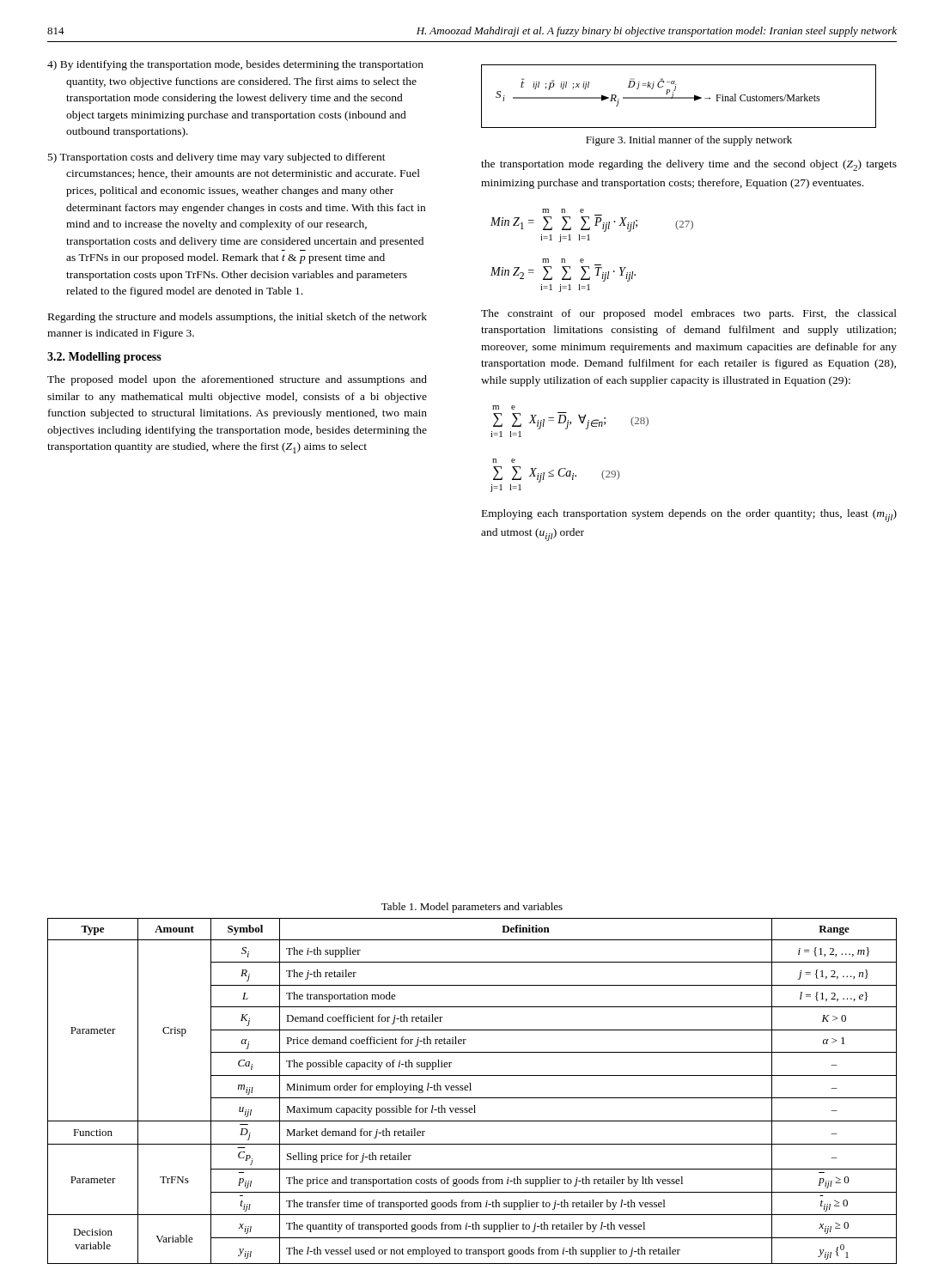Locate the formula containing "m ∑ i=1 e ∑"
Image resolution: width=944 pixels, height=1288 pixels.
570,421
